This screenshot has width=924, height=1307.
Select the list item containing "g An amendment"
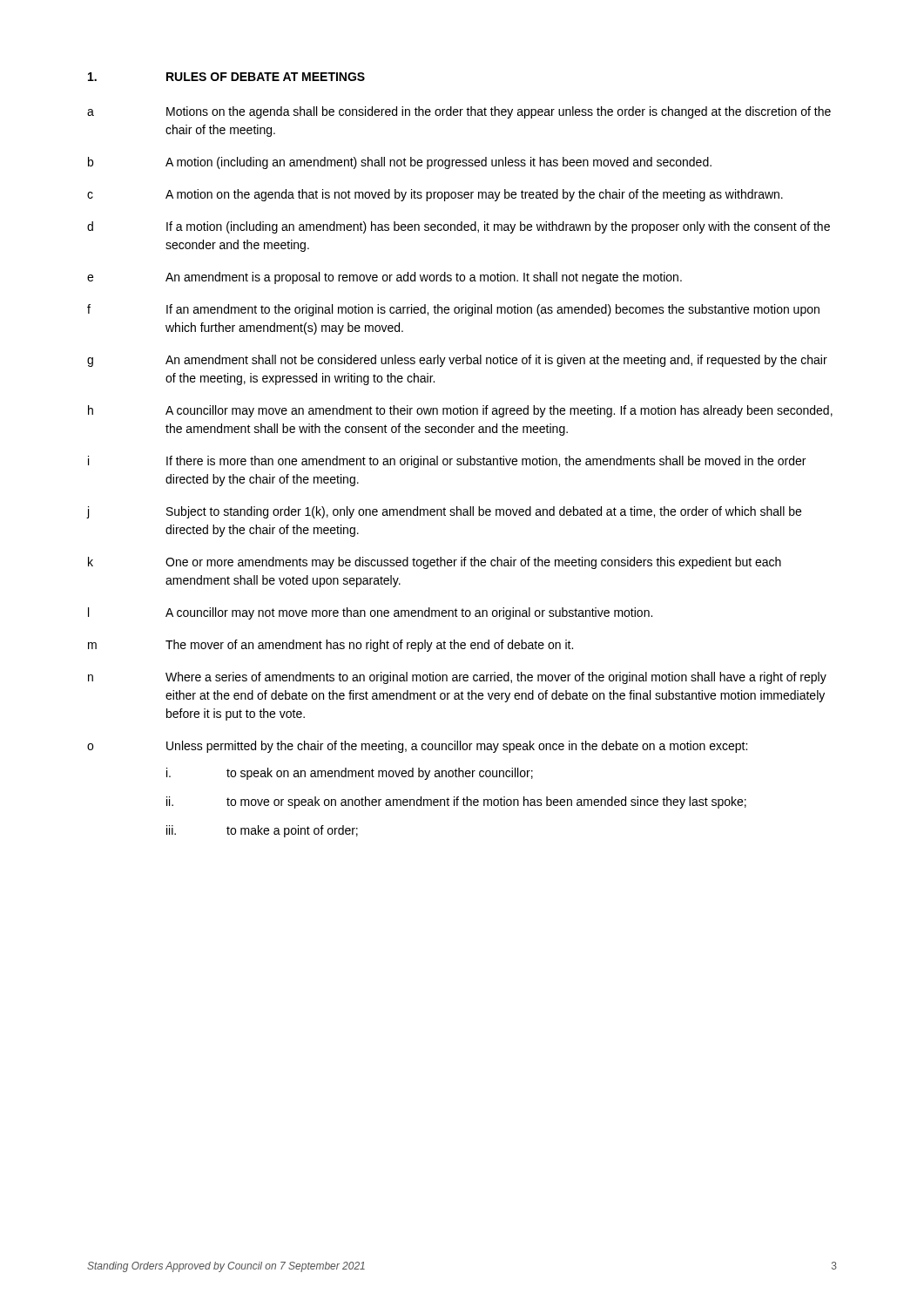[x=462, y=369]
